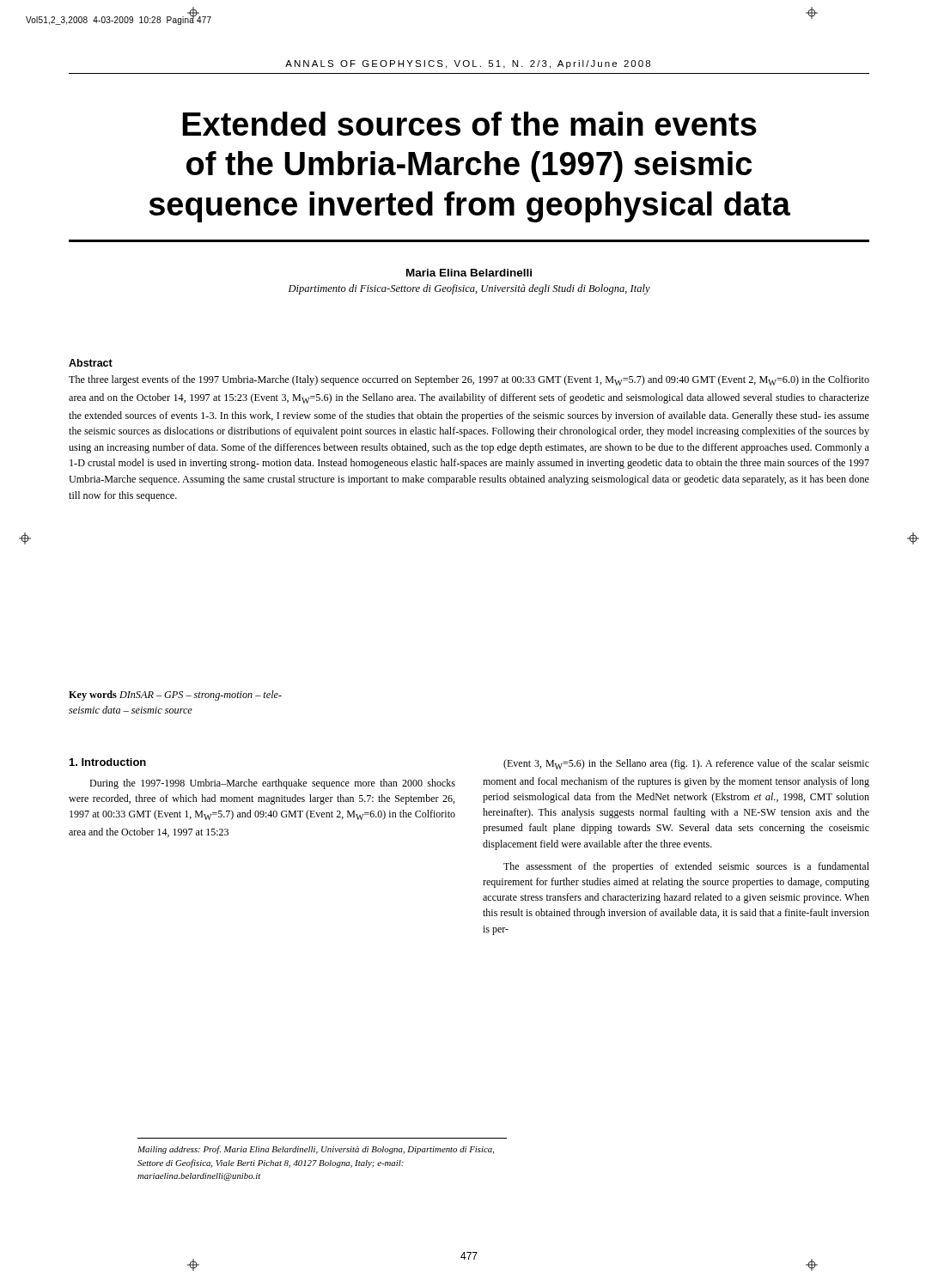The height and width of the screenshot is (1288, 938).
Task: Locate the text starting "(Event 3, MW=5.6) in the Sellano"
Action: tap(676, 846)
